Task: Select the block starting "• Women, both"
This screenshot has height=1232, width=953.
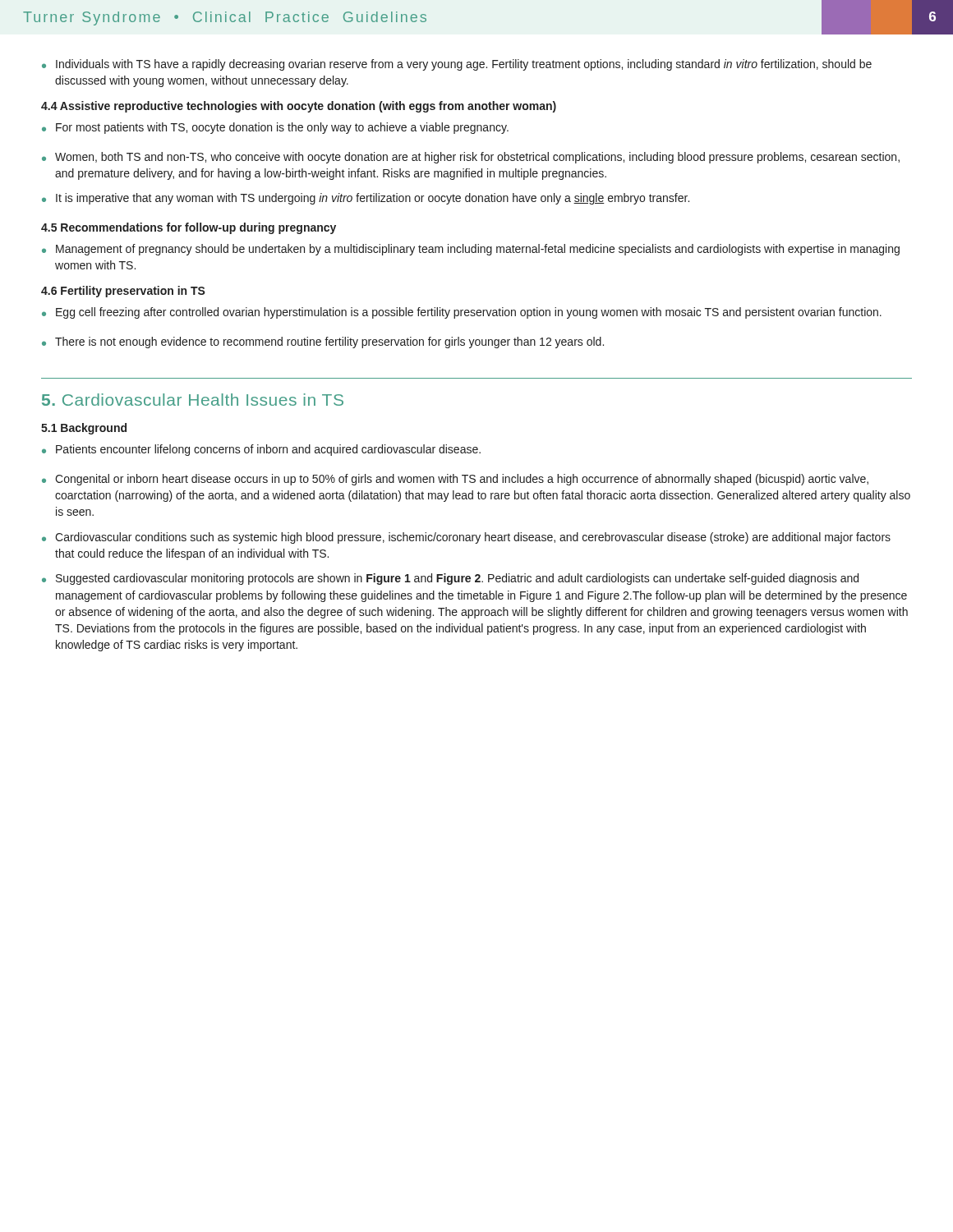Action: [x=476, y=165]
